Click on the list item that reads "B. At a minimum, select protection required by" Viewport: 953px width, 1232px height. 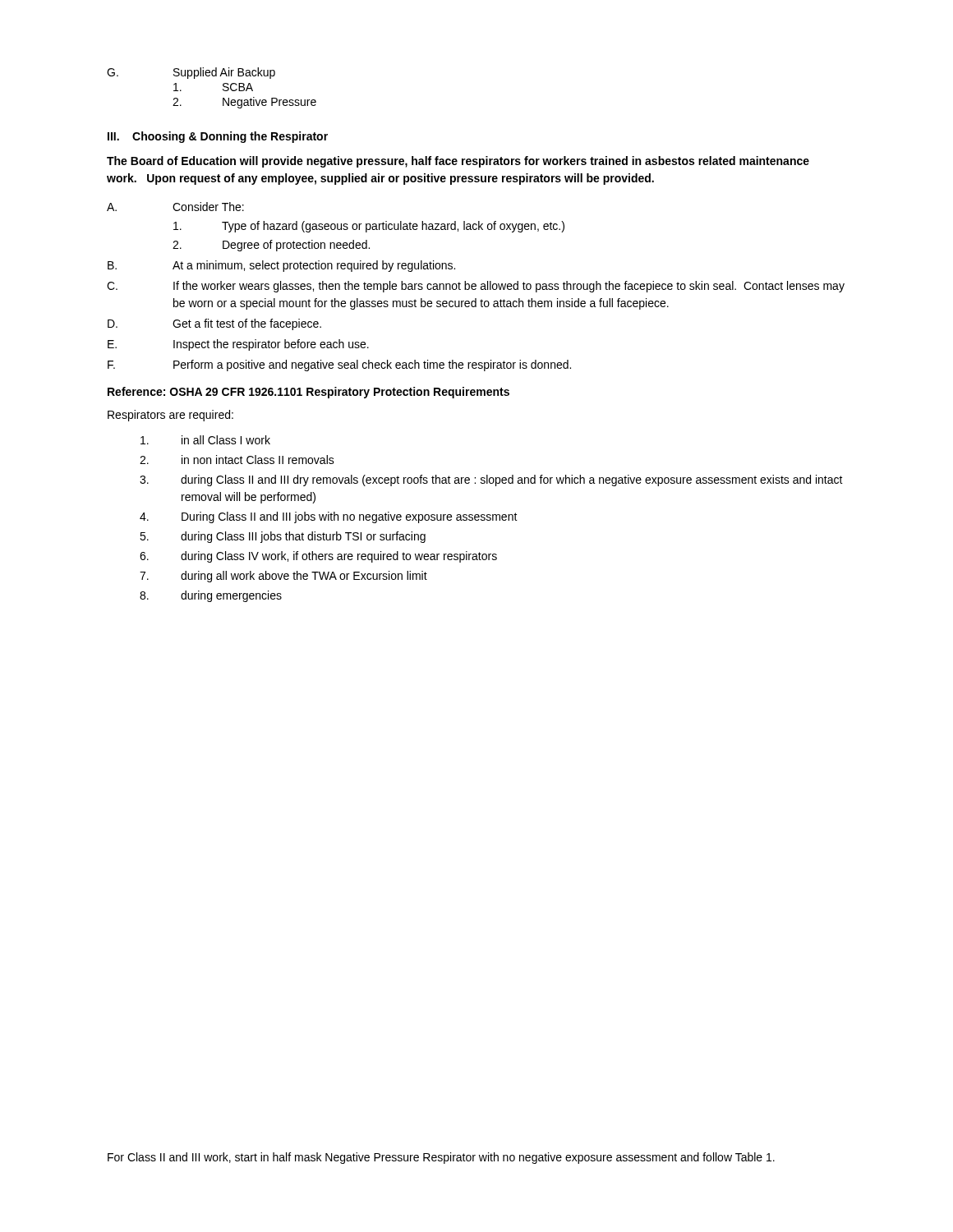tap(282, 266)
